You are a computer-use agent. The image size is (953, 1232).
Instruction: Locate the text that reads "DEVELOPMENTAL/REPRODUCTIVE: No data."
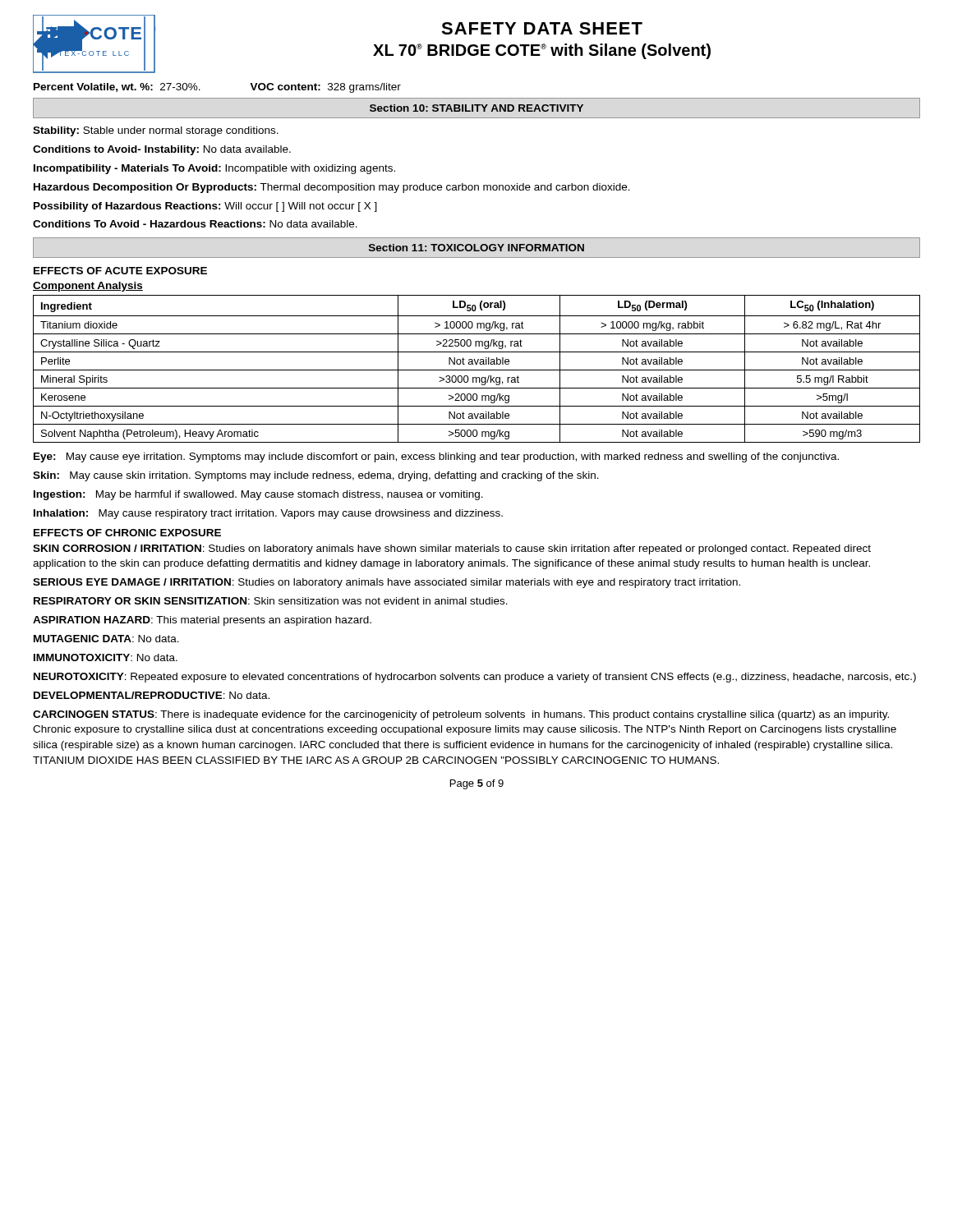[x=152, y=695]
